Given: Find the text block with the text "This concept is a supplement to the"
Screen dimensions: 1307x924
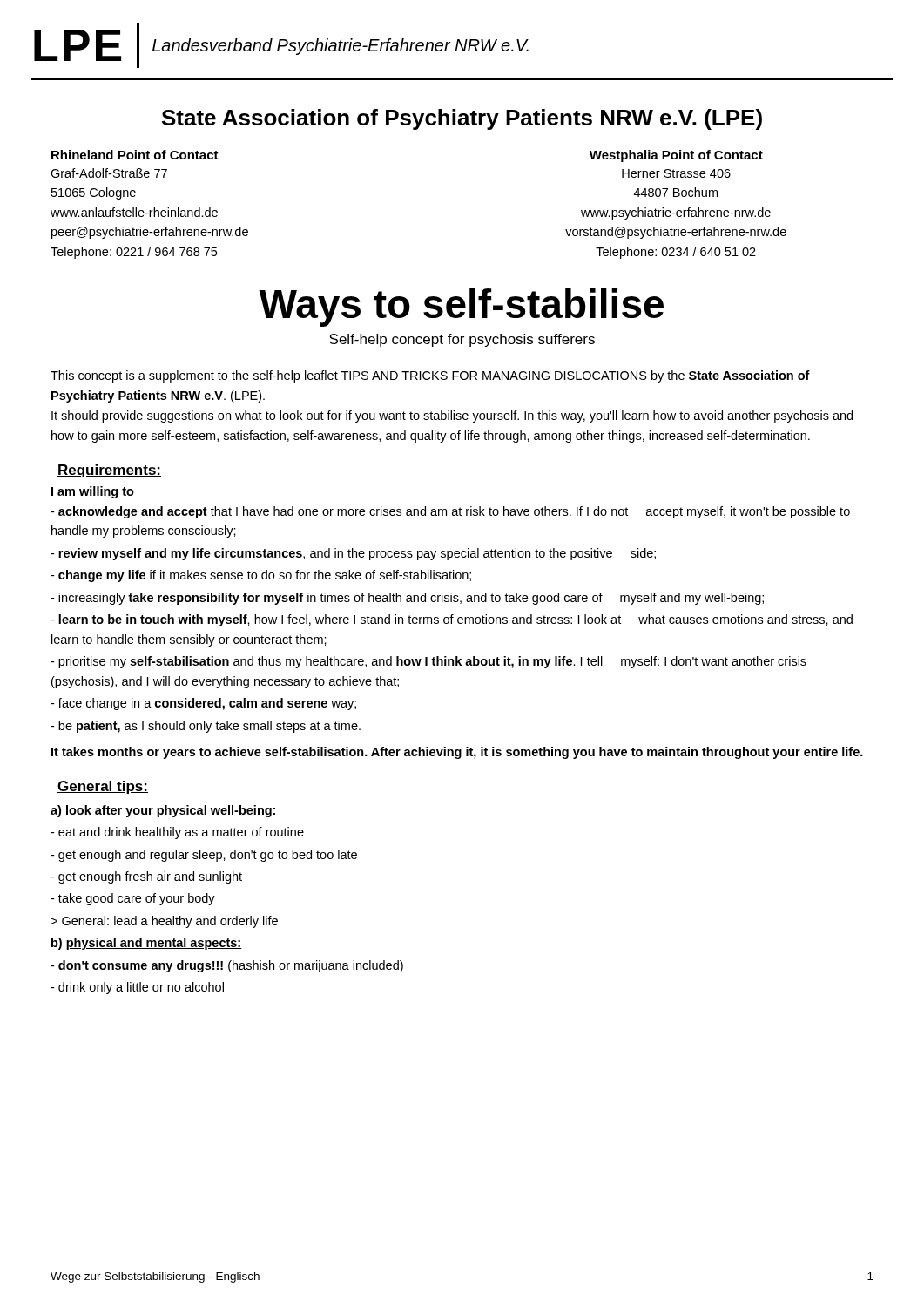Looking at the screenshot, I should tap(452, 406).
